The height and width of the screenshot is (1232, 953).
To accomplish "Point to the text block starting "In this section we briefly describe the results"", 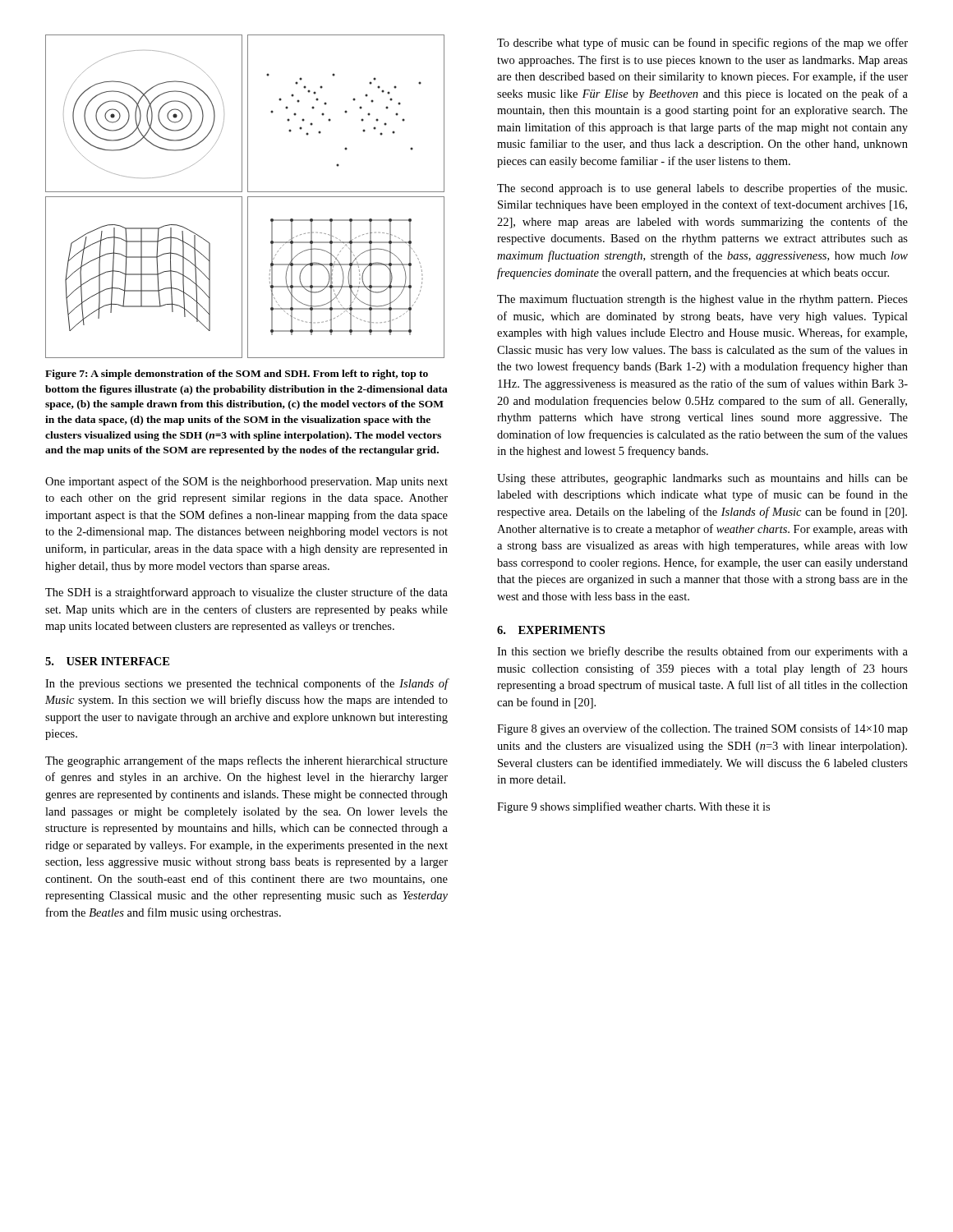I will click(702, 677).
